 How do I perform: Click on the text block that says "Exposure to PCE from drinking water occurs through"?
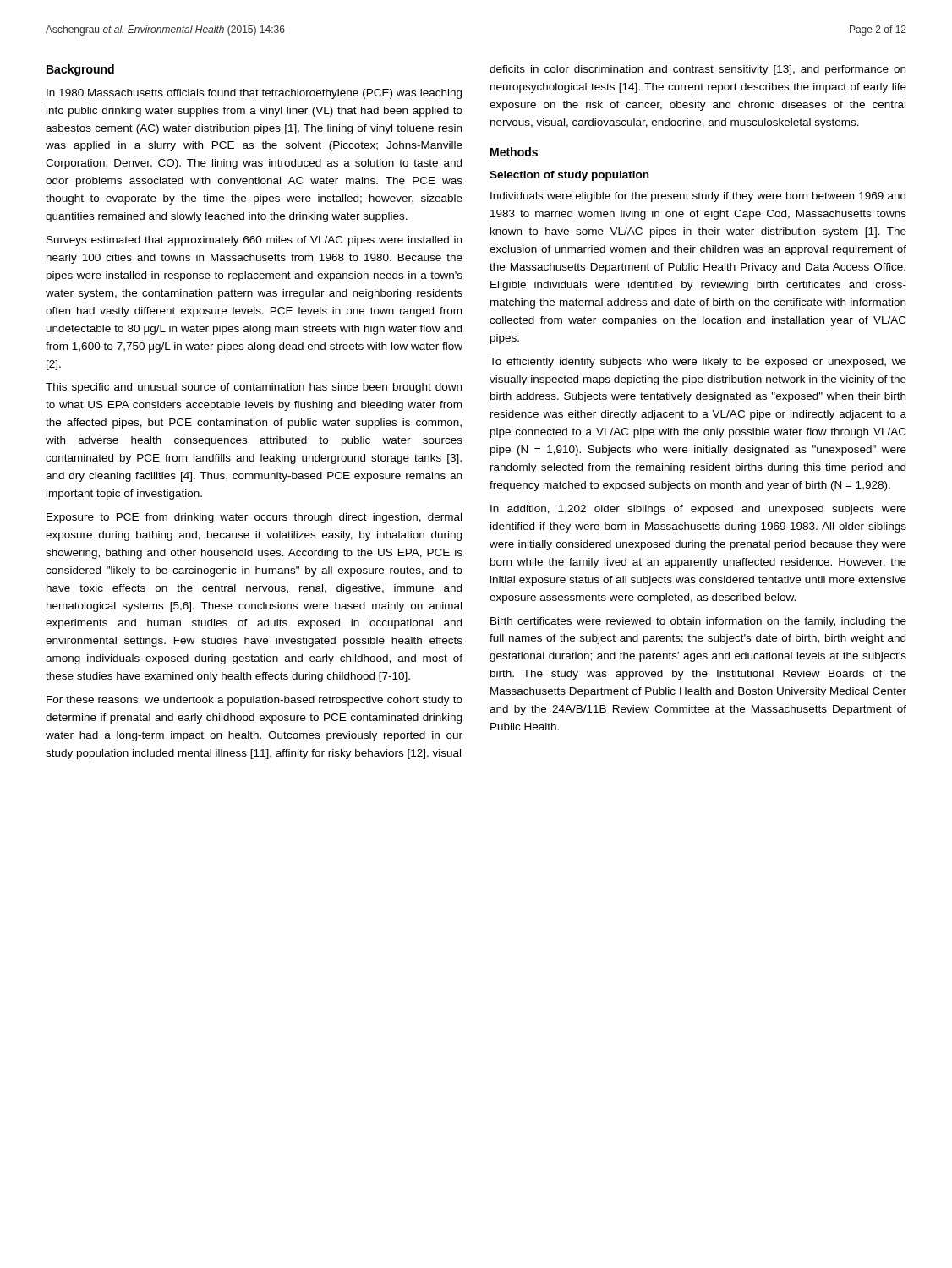tap(254, 597)
